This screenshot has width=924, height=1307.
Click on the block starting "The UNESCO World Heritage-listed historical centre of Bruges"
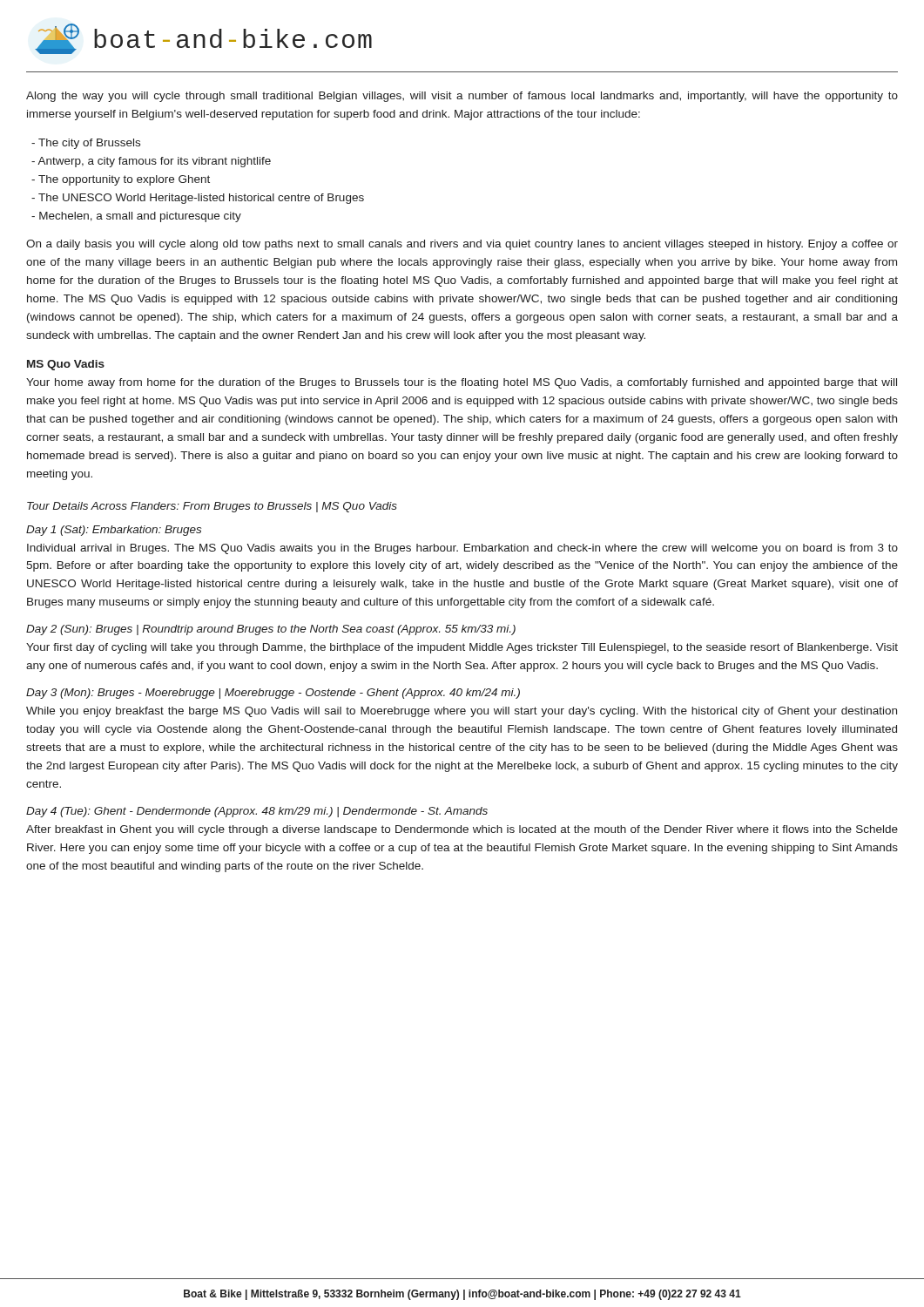point(198,197)
